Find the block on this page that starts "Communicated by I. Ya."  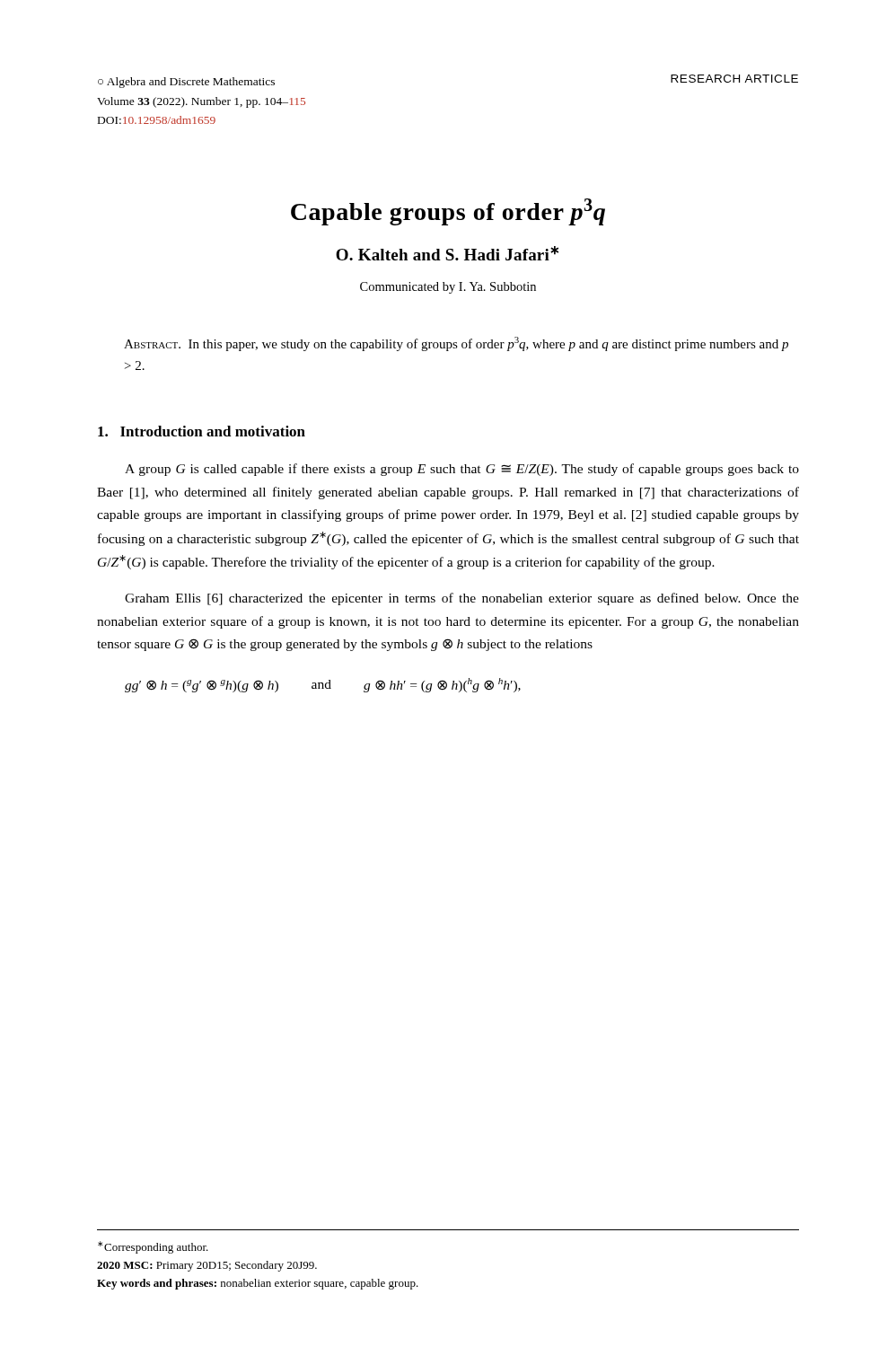[448, 287]
